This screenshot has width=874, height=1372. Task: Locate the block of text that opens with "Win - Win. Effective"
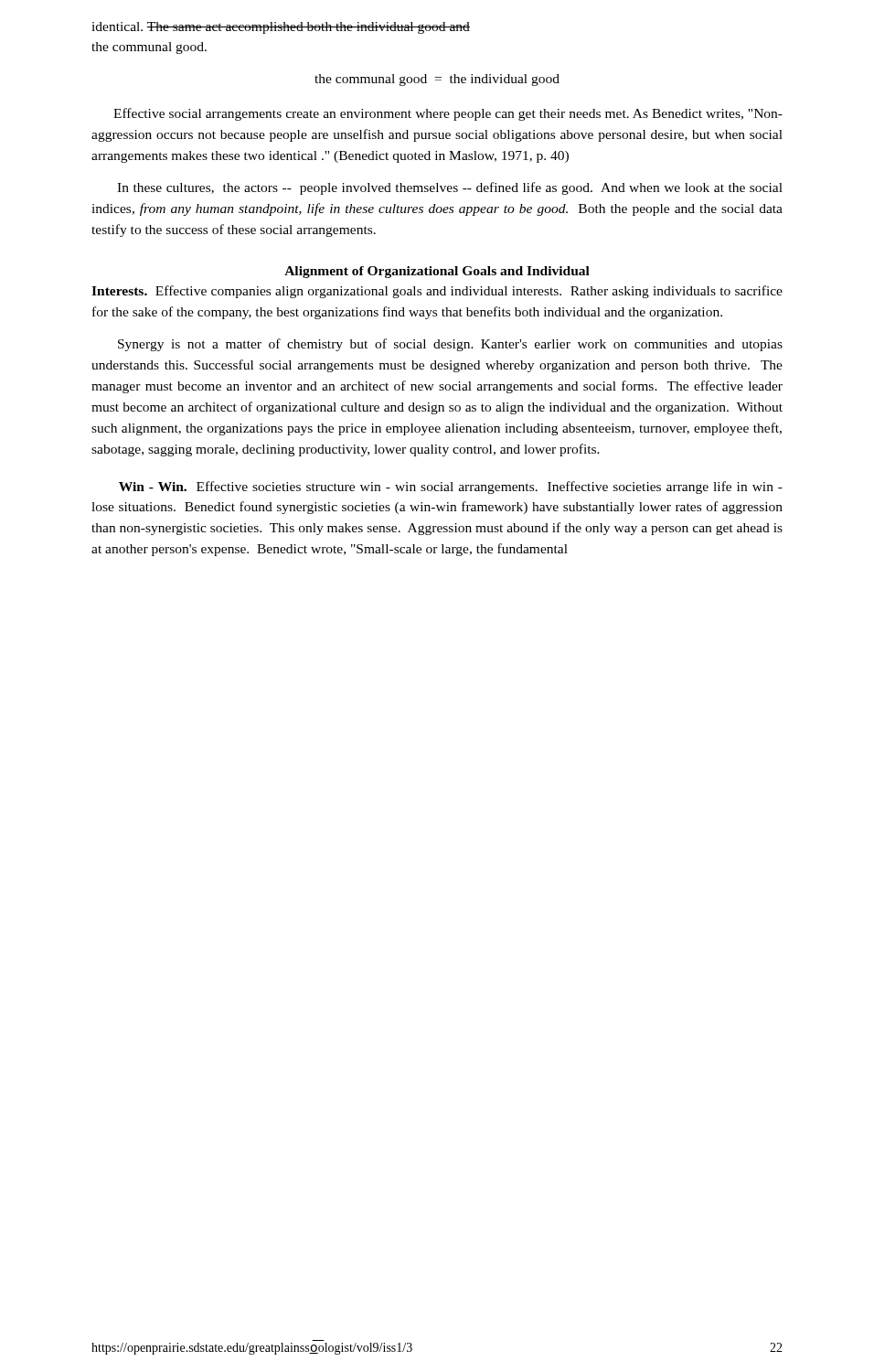pyautogui.click(x=437, y=517)
